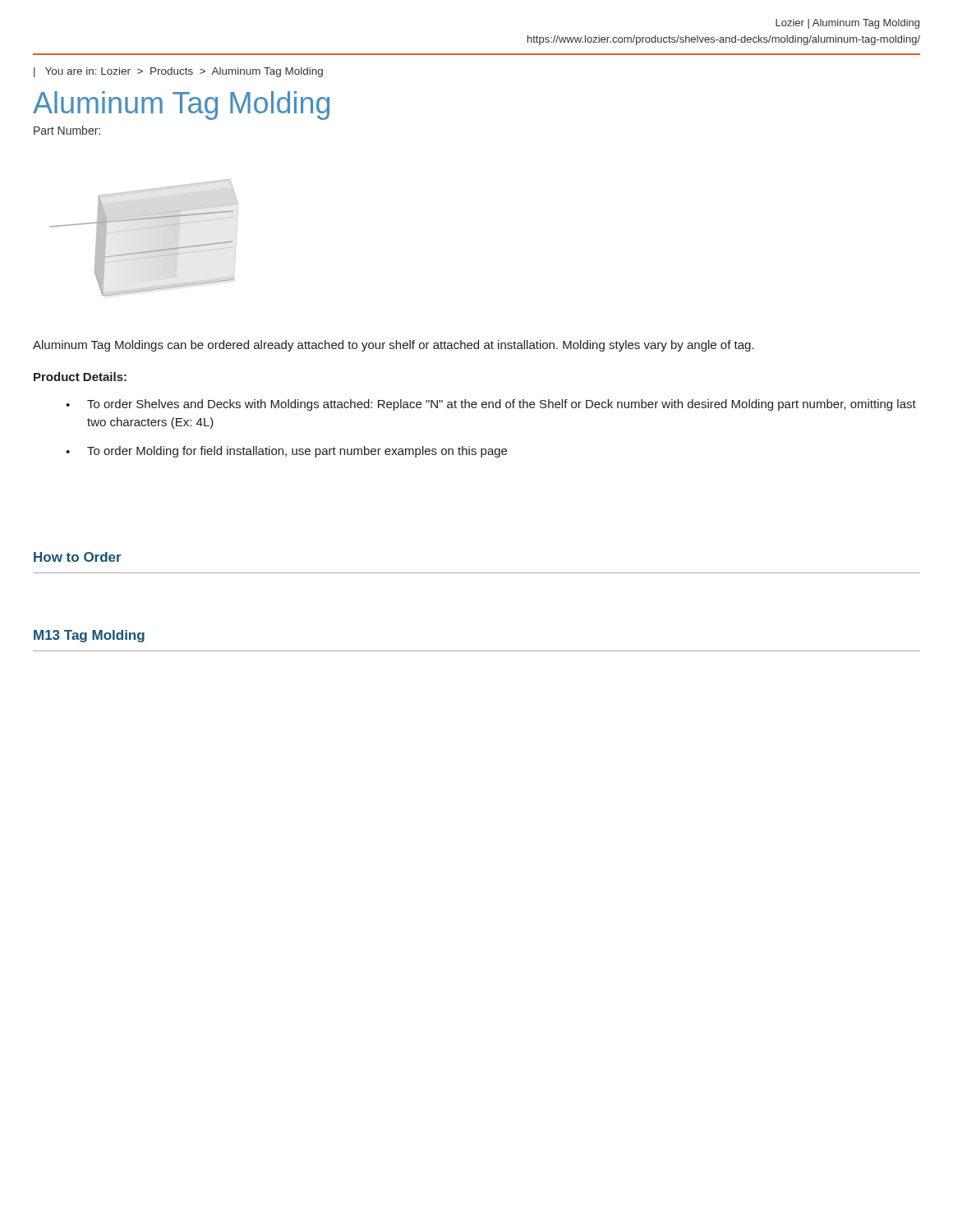Where does it say "How to Order"?

point(476,562)
